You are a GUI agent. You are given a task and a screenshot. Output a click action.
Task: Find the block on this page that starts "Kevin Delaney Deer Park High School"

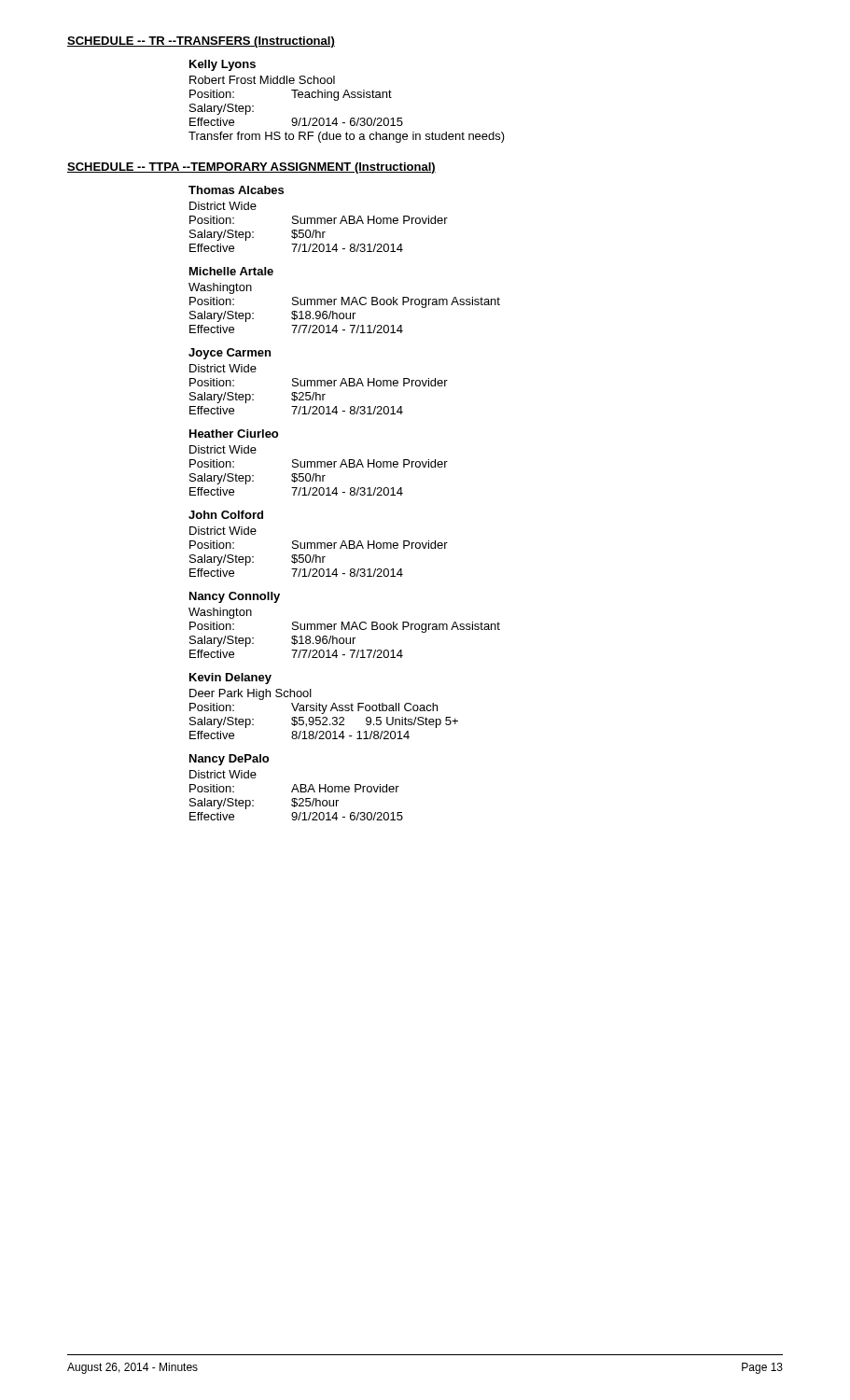[230, 679]
